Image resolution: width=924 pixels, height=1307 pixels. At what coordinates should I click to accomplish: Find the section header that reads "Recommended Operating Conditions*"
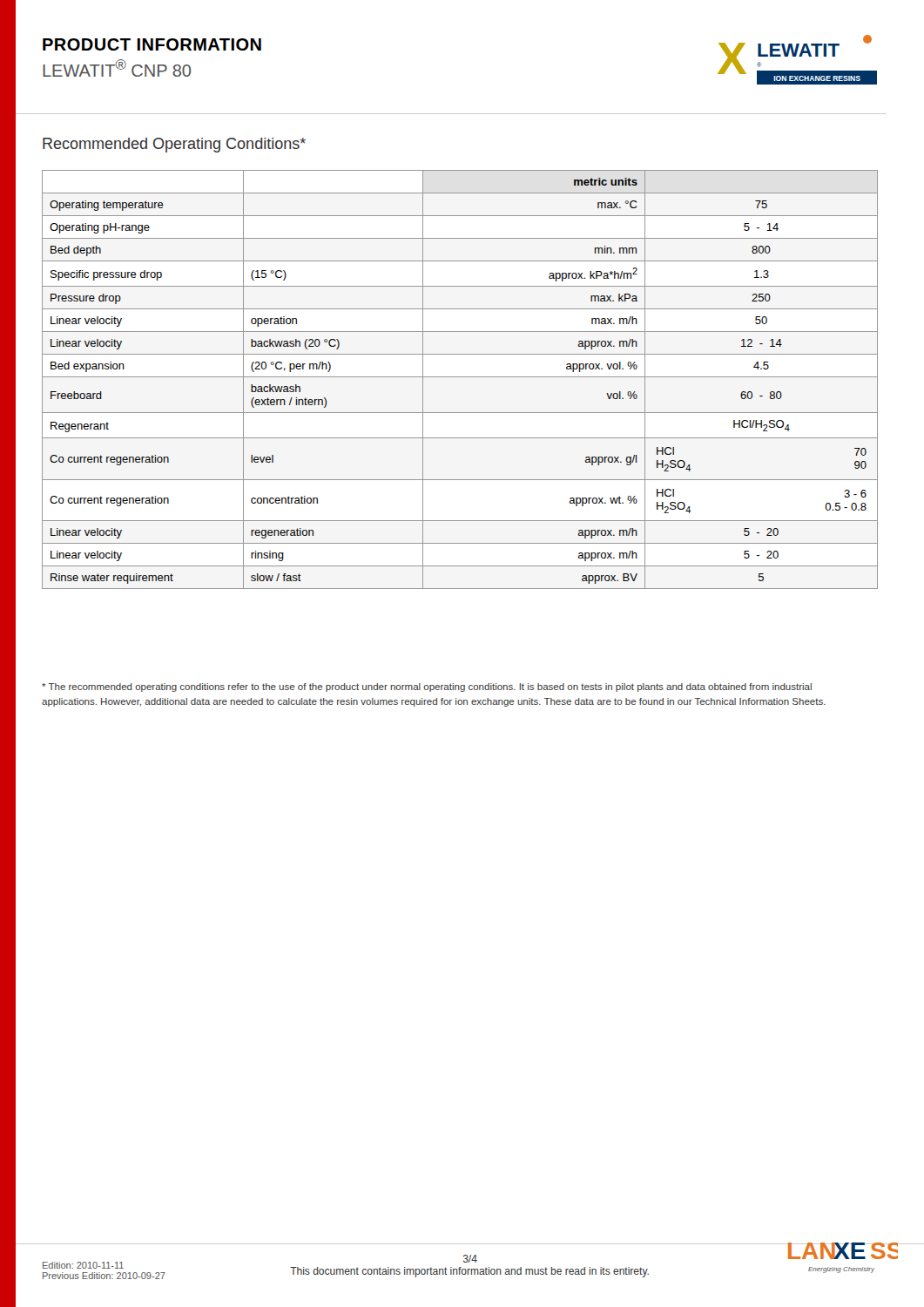pyautogui.click(x=174, y=144)
